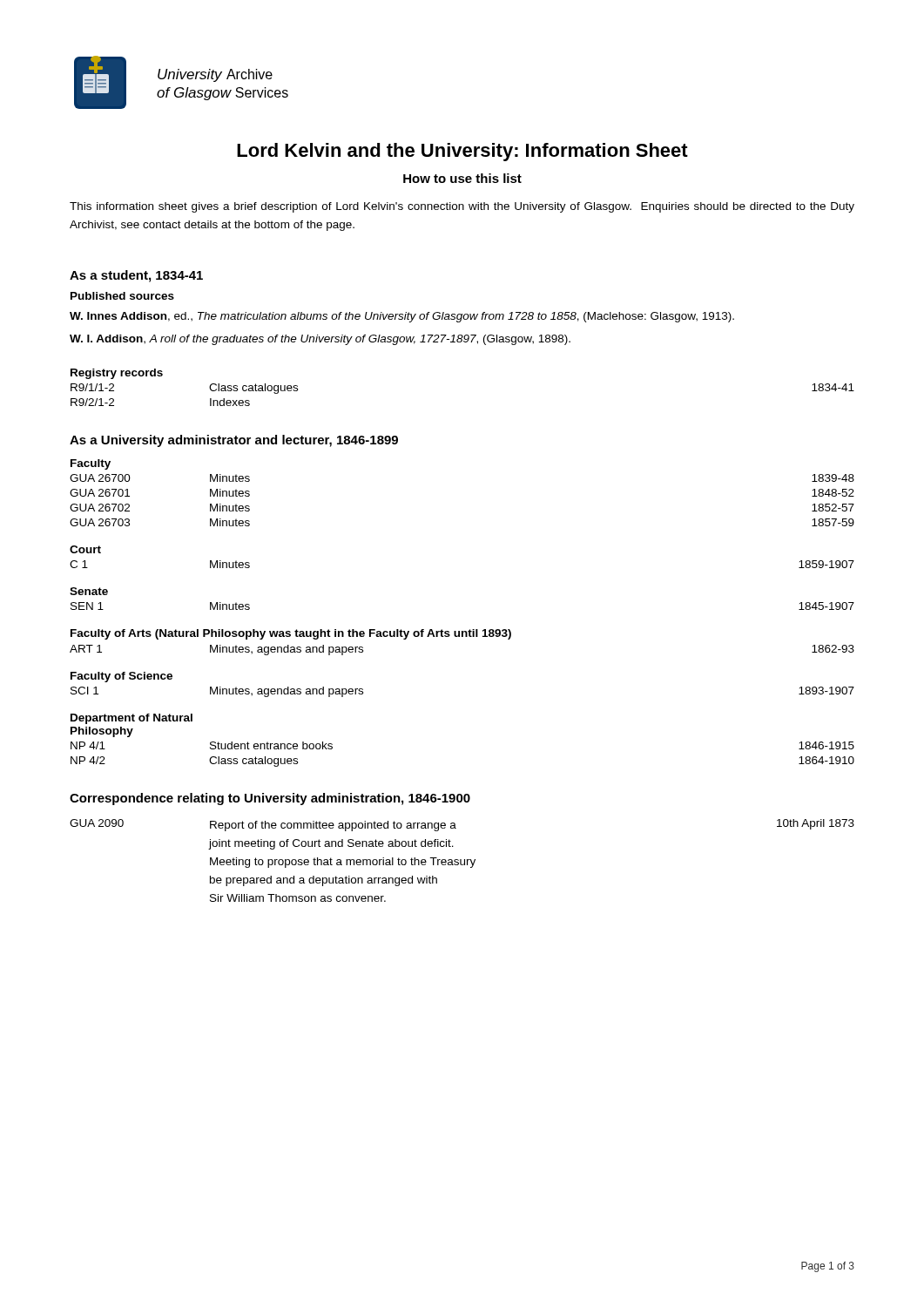924x1307 pixels.
Task: Click on the text starting "As a student, 1834-41"
Action: 136,275
